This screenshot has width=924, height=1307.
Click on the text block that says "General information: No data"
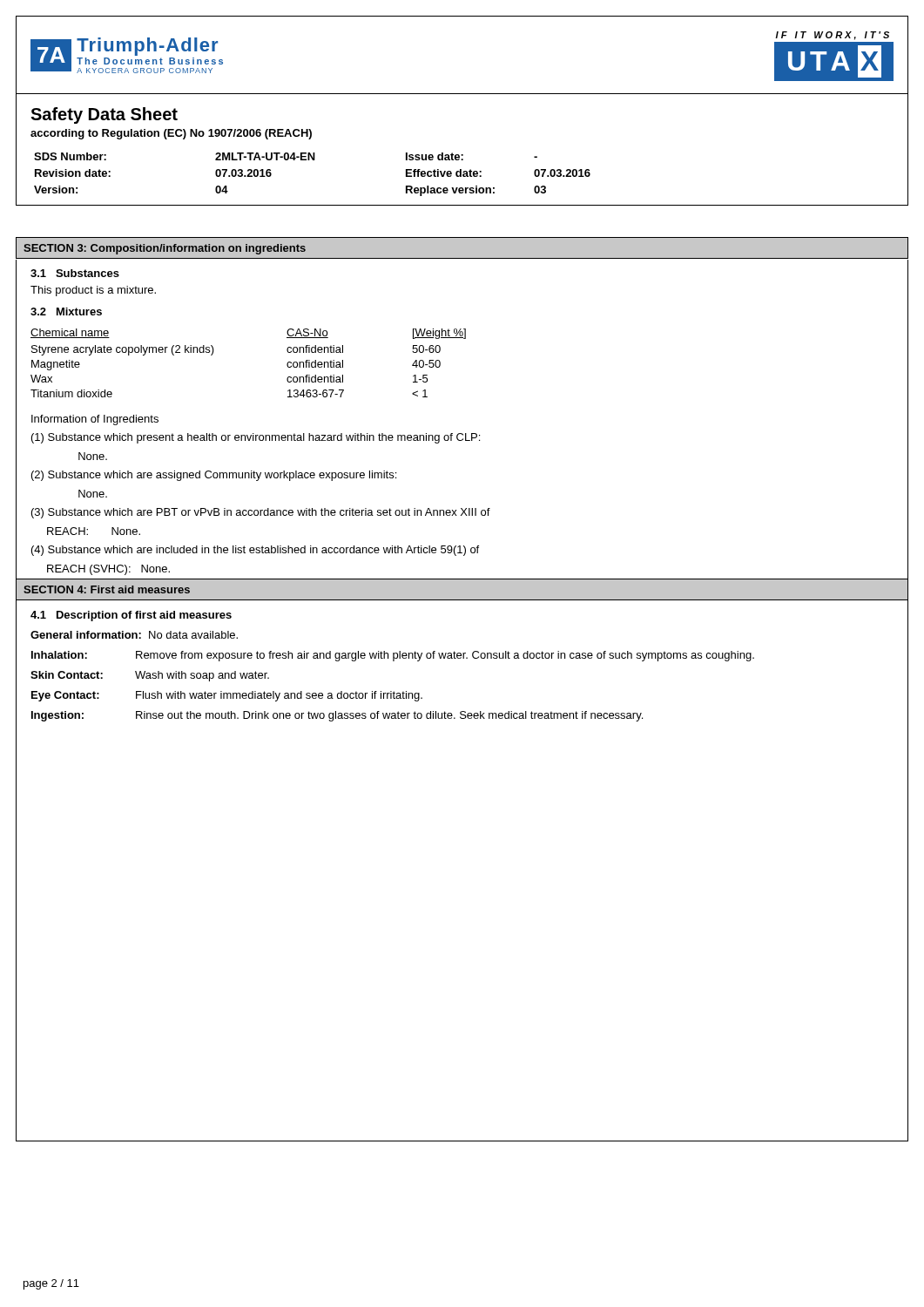pyautogui.click(x=135, y=635)
